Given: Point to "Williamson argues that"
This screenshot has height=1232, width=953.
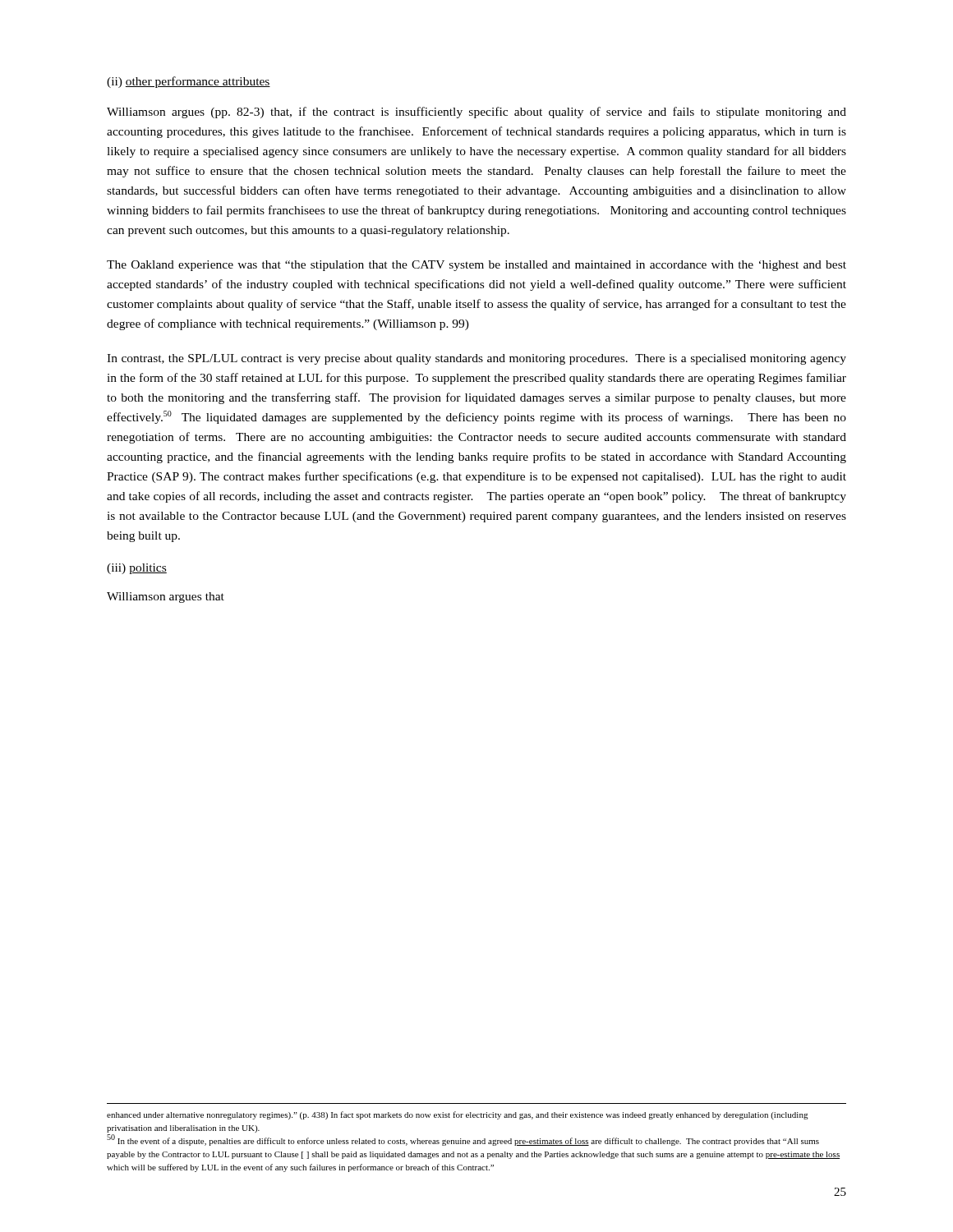Looking at the screenshot, I should [165, 596].
